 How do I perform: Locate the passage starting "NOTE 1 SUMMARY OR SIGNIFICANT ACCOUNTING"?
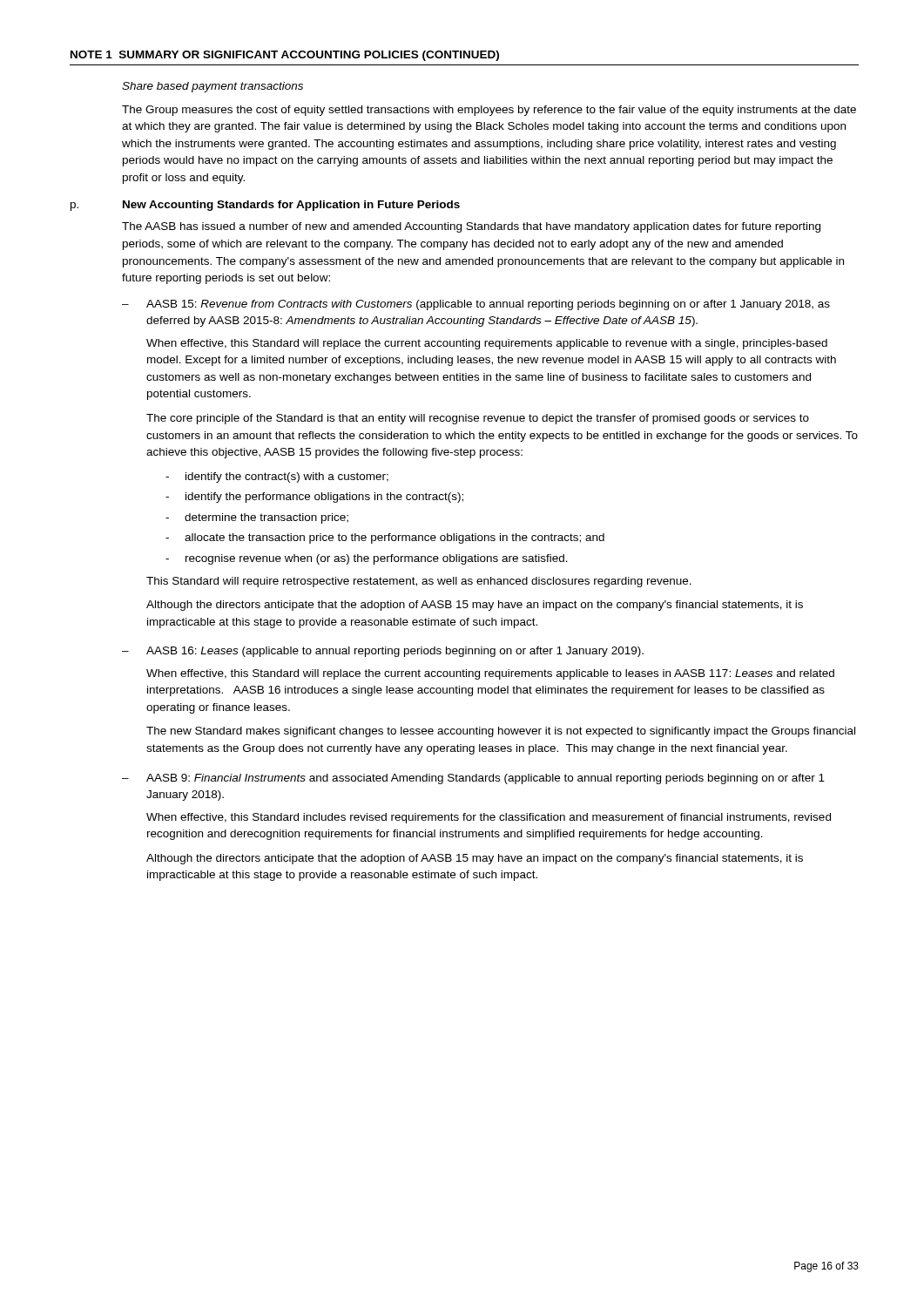point(285,55)
